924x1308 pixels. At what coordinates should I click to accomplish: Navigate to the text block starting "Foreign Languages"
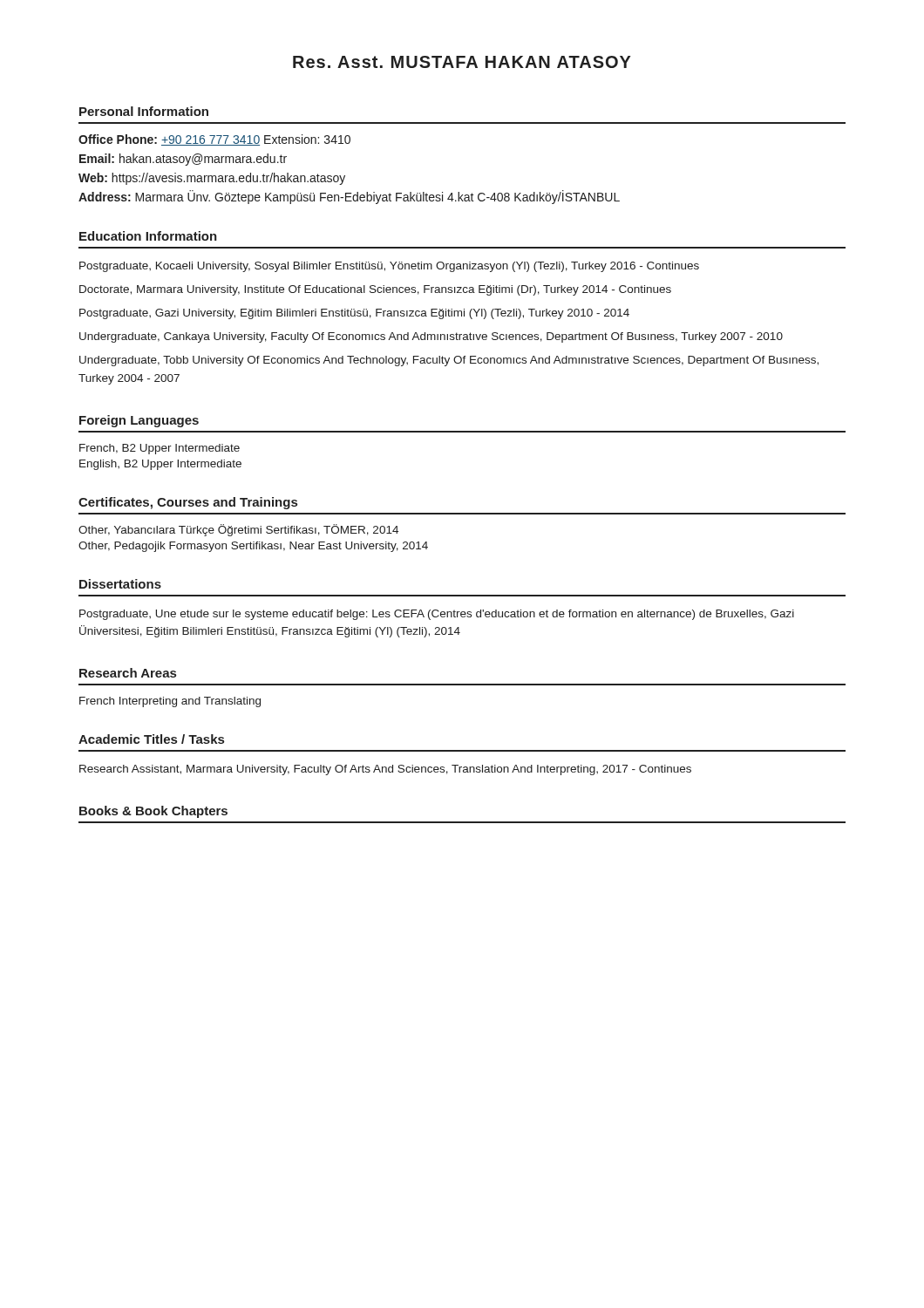pos(462,422)
